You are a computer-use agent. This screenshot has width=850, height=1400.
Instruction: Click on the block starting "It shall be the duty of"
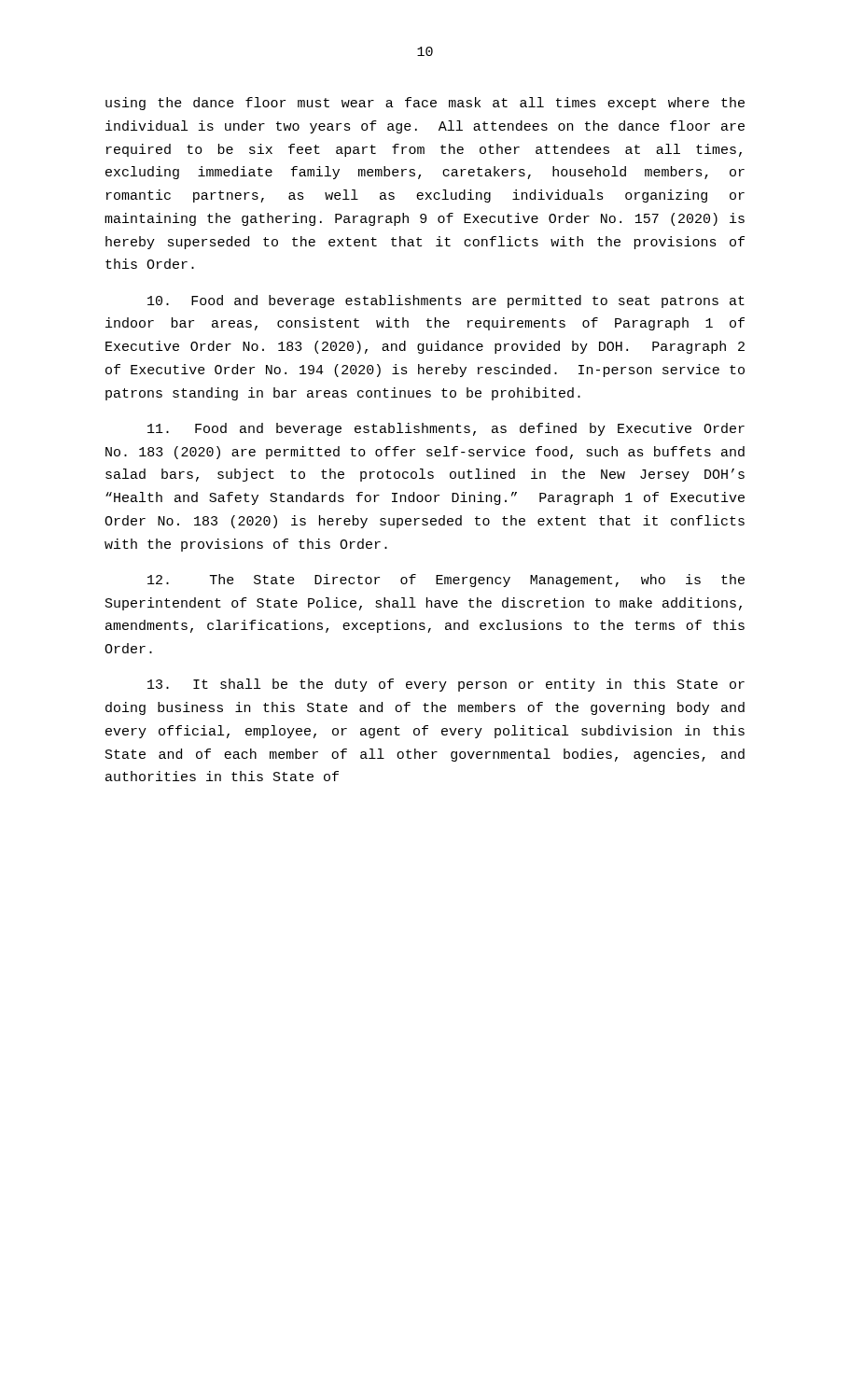tap(425, 732)
